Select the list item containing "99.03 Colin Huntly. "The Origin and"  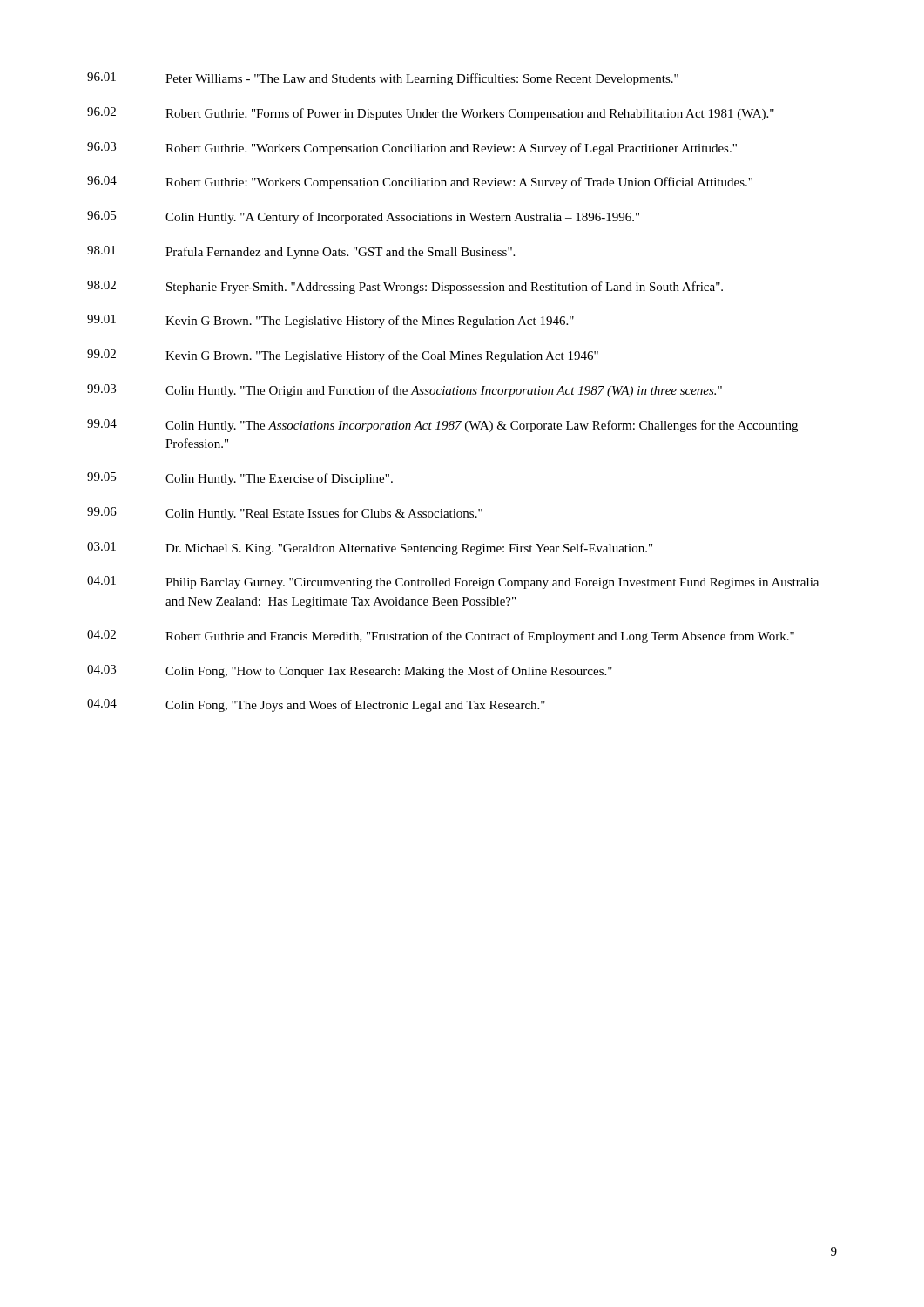pyautogui.click(x=462, y=391)
